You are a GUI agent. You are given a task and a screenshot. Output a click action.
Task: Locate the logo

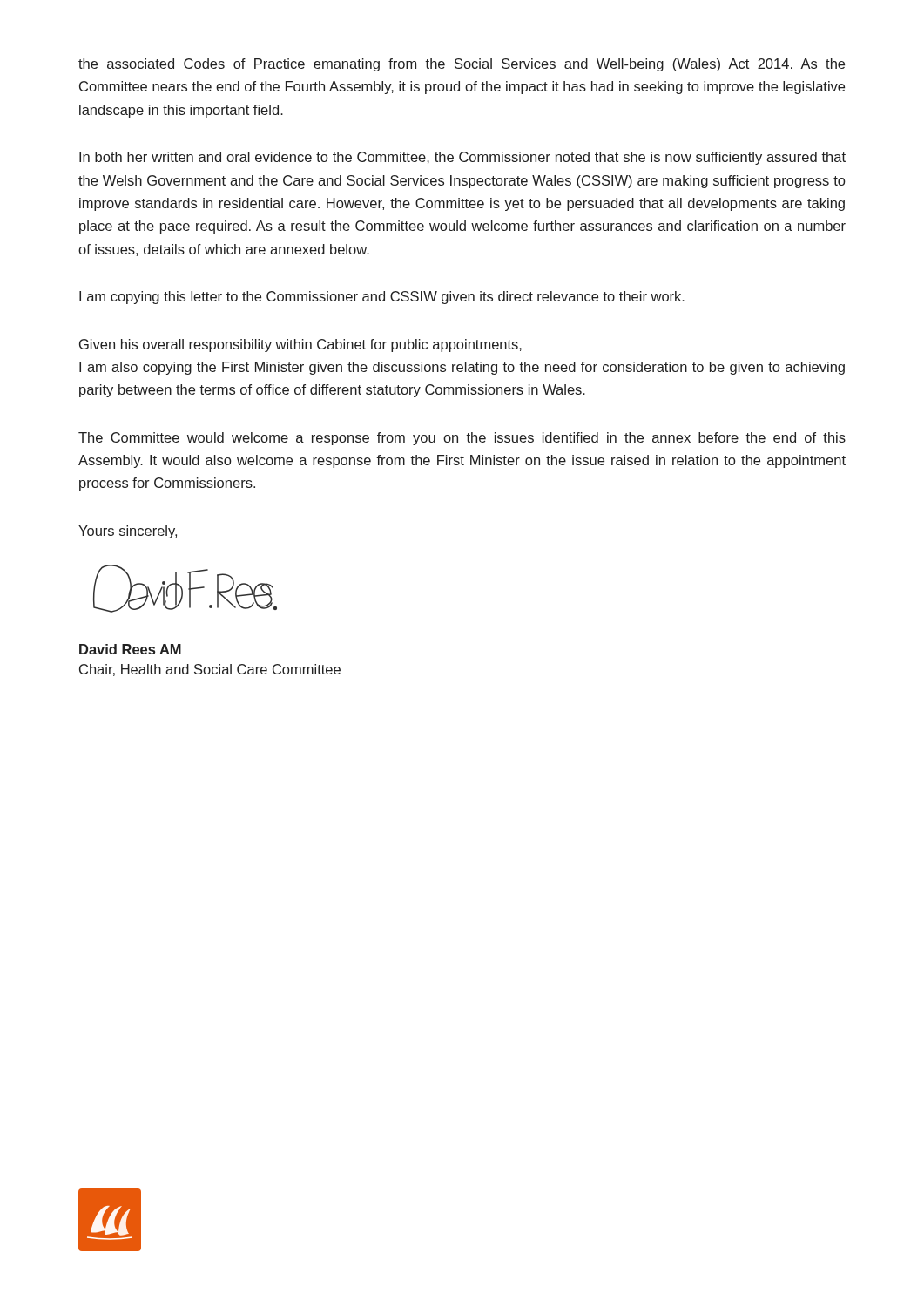click(110, 1222)
